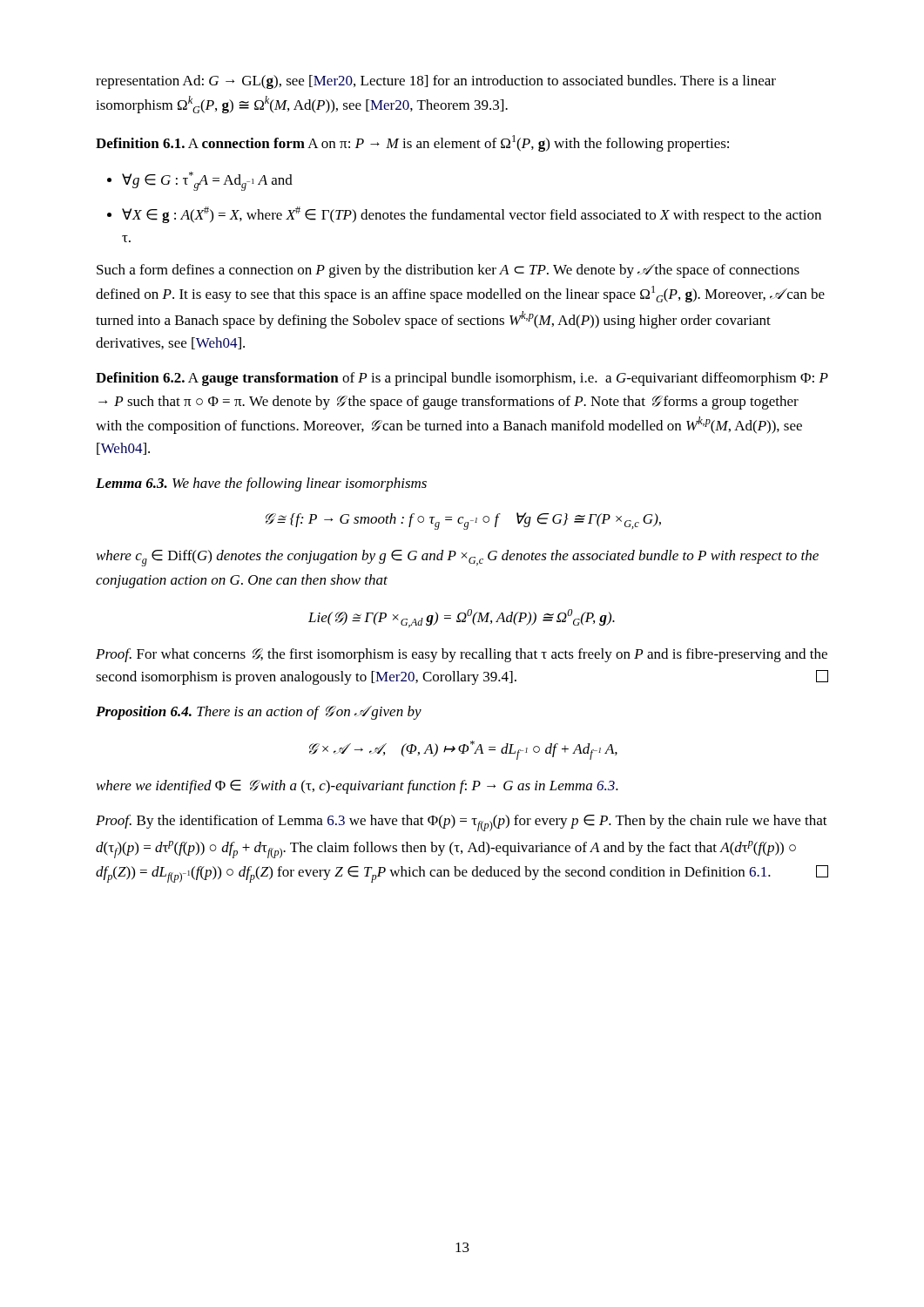Point to the passage starting "Lemma 6.3. We have"

(261, 484)
